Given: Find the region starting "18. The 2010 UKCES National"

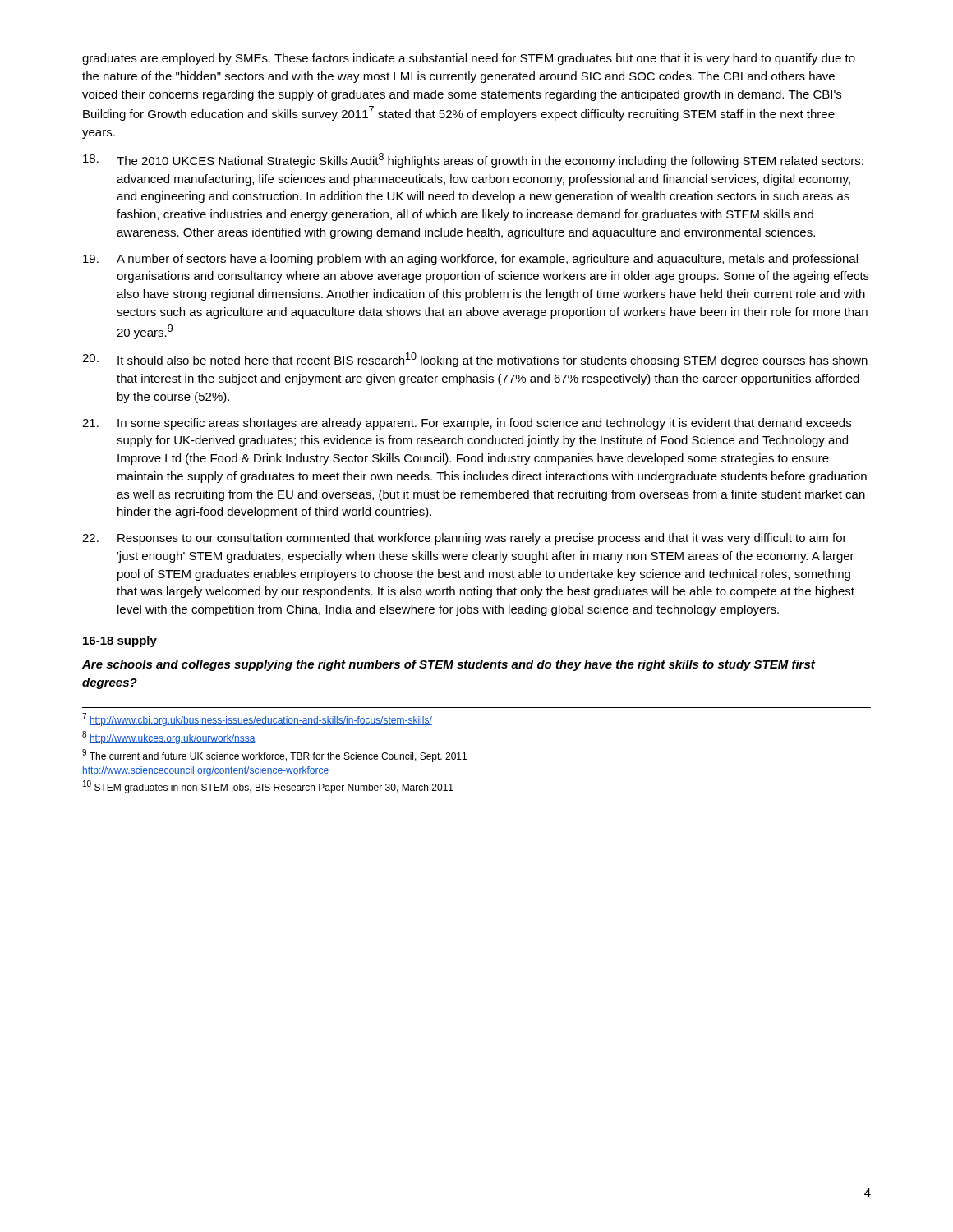Looking at the screenshot, I should [x=476, y=195].
